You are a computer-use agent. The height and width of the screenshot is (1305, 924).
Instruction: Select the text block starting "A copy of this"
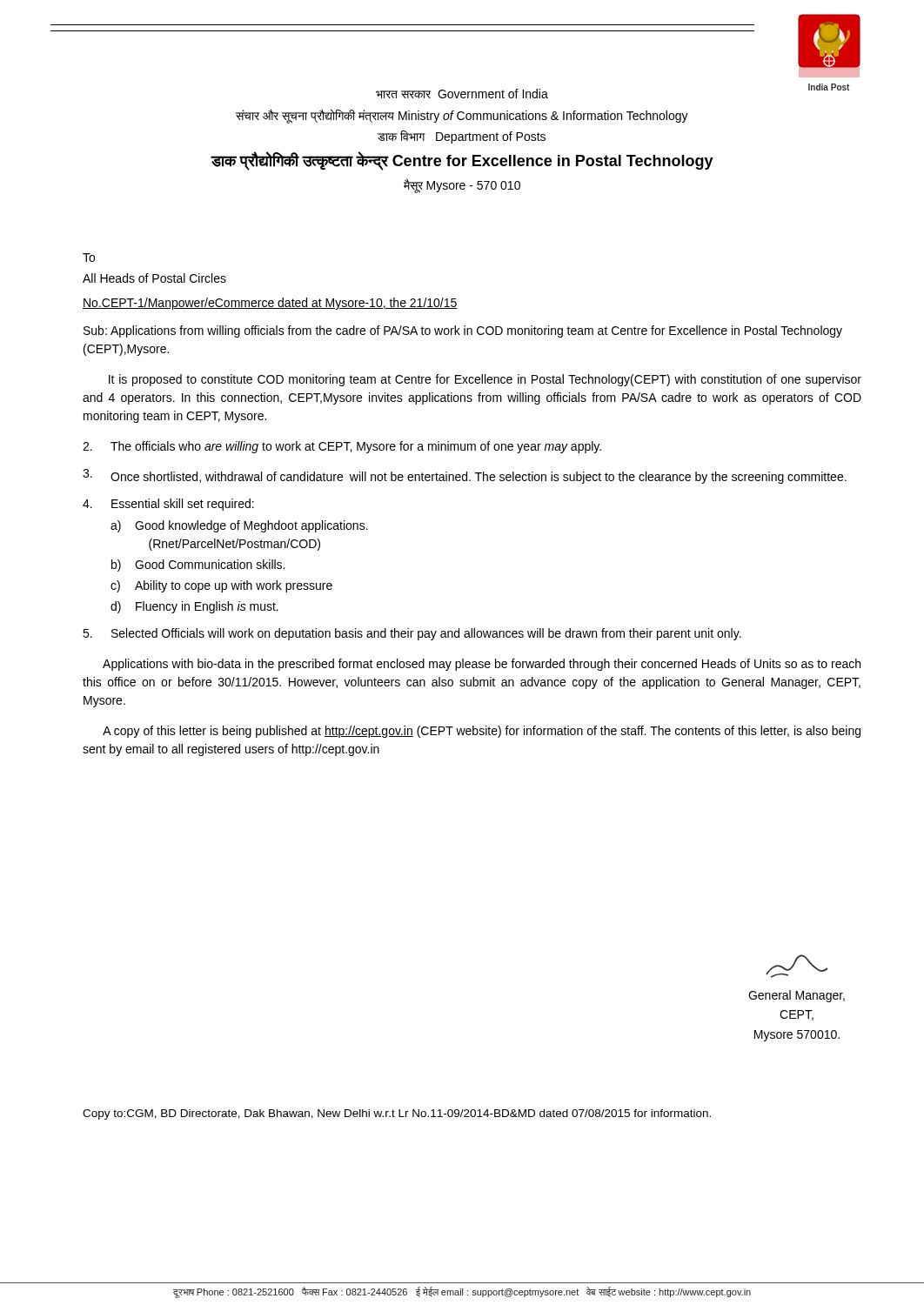tap(472, 740)
